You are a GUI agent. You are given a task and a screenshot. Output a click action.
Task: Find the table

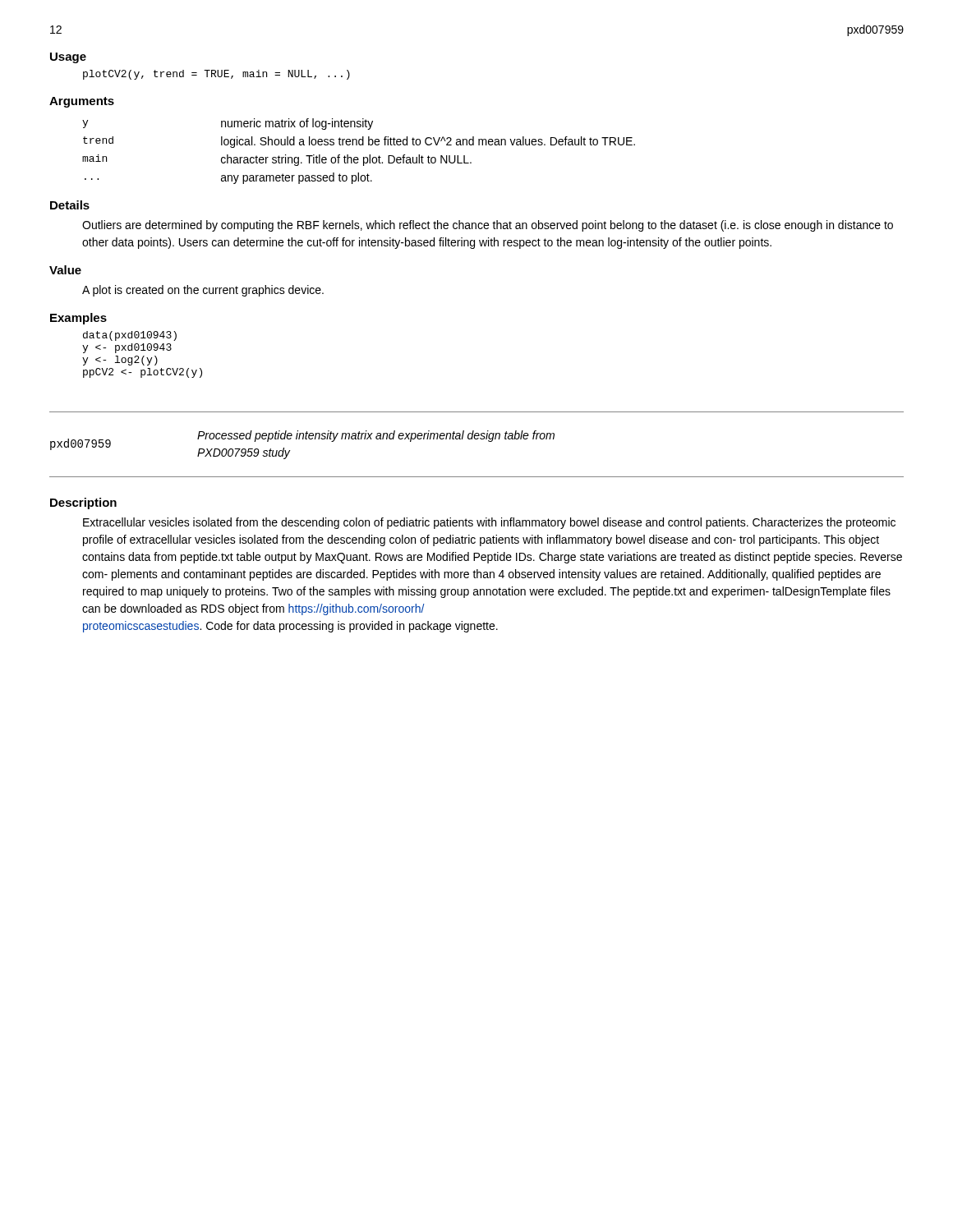click(x=476, y=150)
